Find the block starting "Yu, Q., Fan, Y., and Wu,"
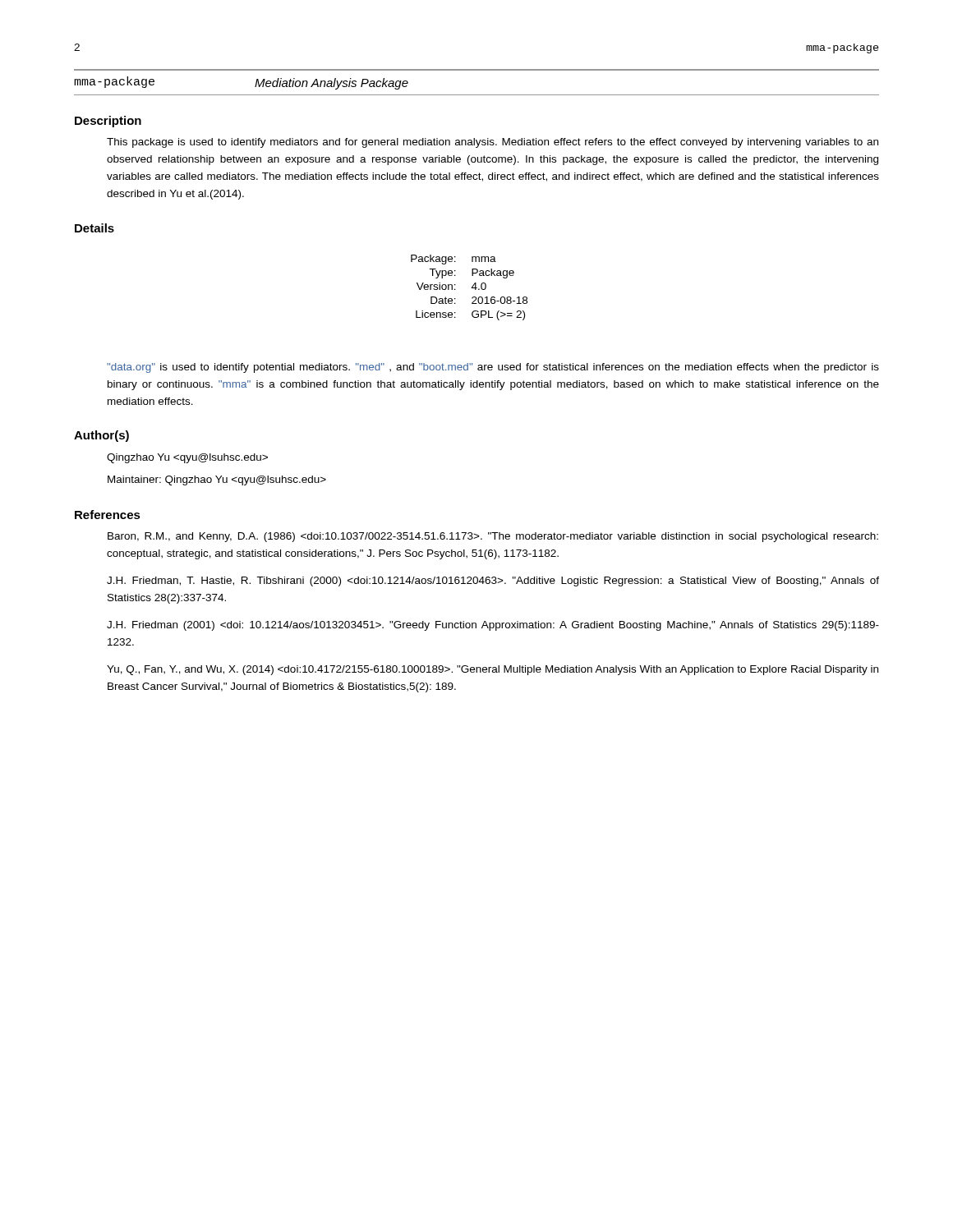The height and width of the screenshot is (1232, 953). click(493, 677)
